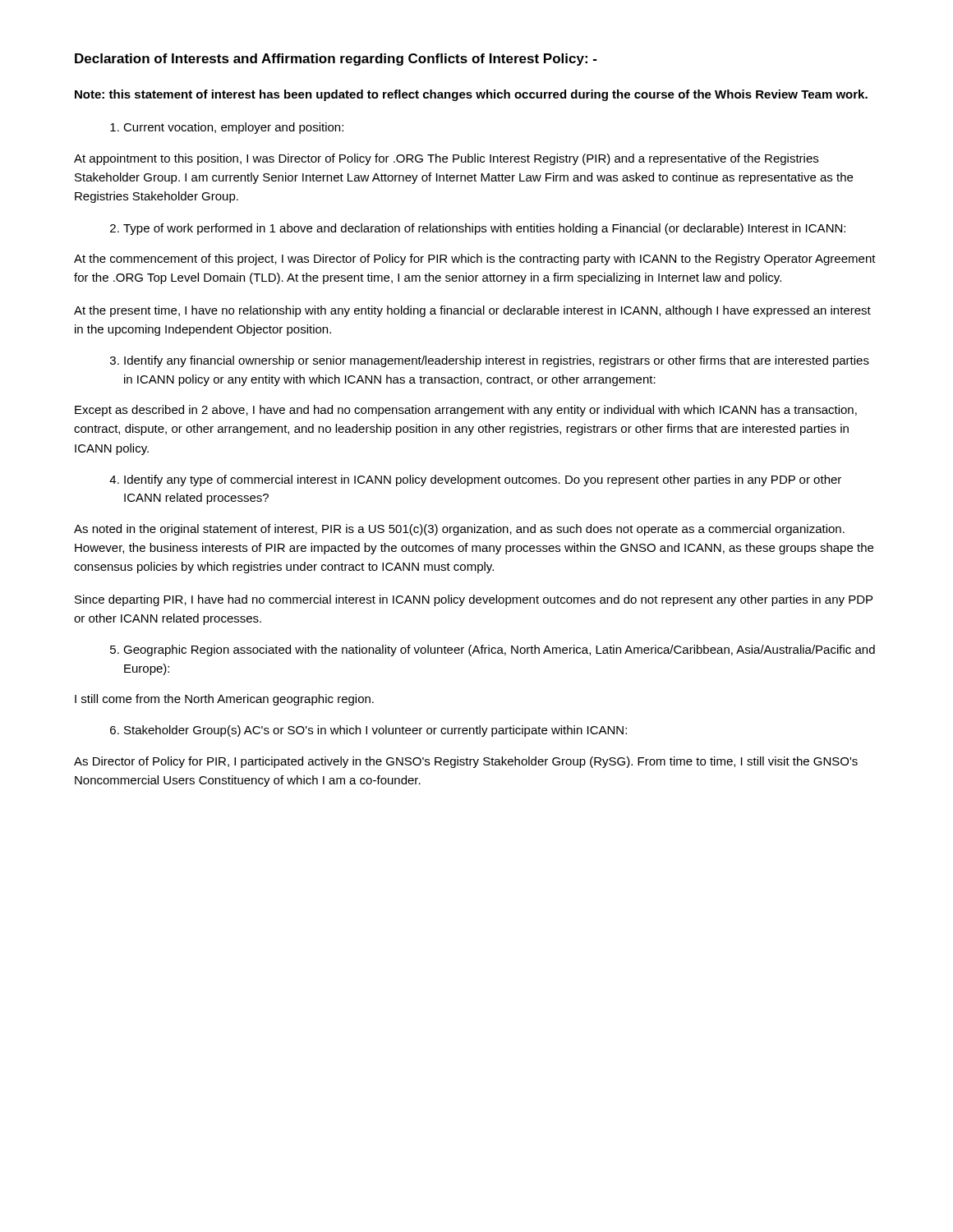
Task: Navigate to the text block starting "At the present time, I have no"
Action: pyautogui.click(x=472, y=319)
